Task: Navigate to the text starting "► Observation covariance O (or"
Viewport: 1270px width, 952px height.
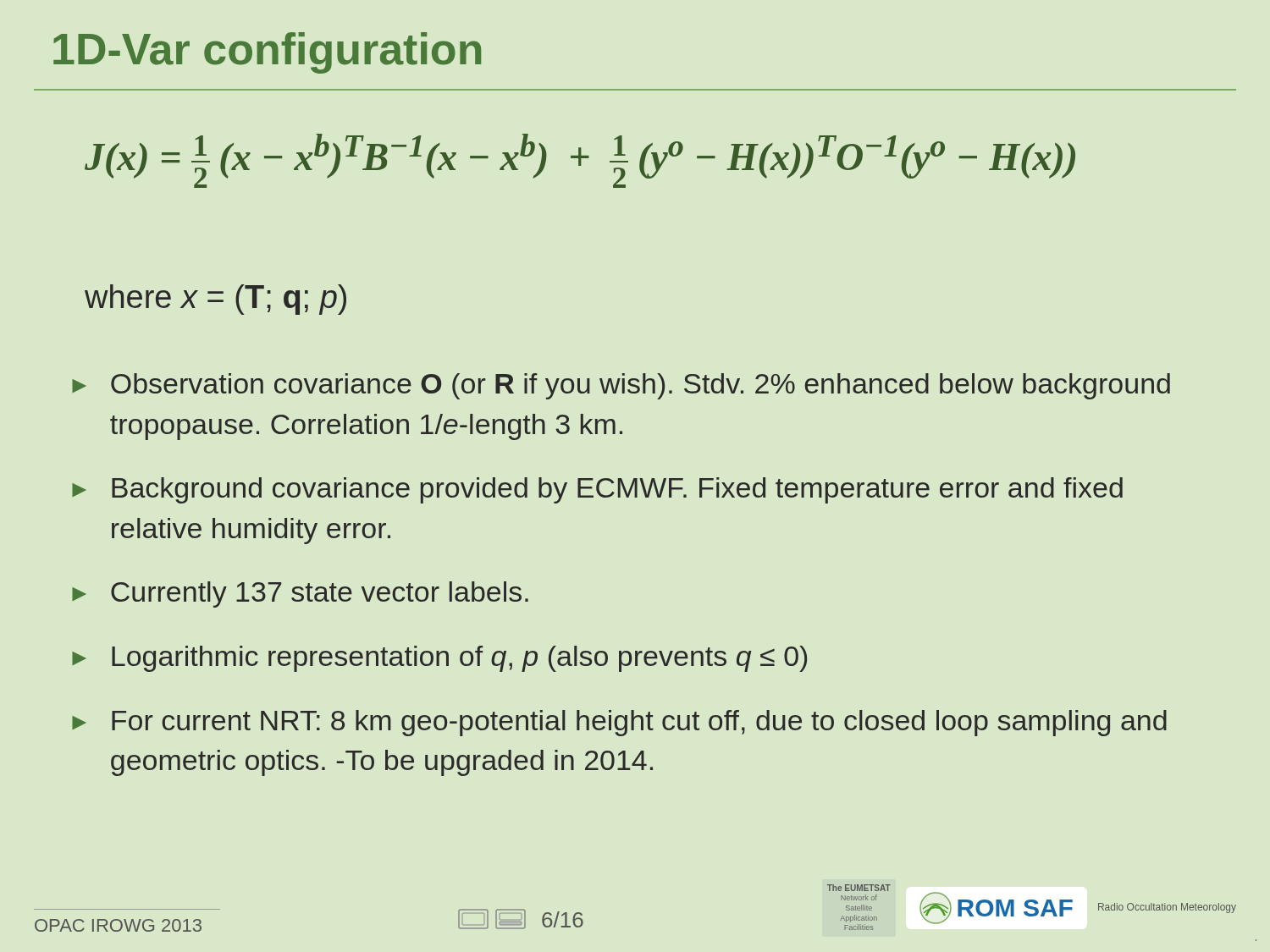Action: tap(643, 404)
